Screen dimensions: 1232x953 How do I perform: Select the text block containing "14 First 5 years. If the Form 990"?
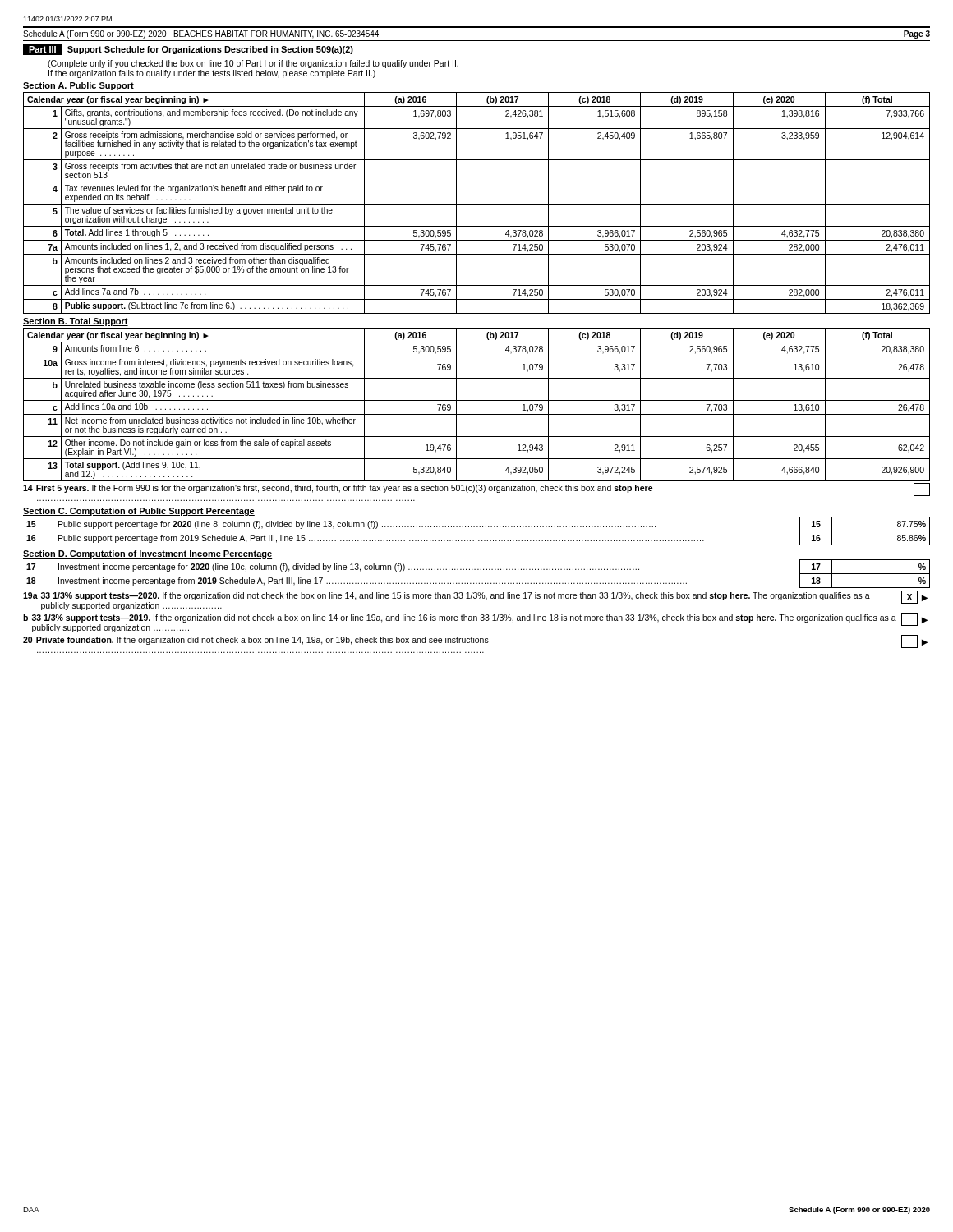pos(476,493)
